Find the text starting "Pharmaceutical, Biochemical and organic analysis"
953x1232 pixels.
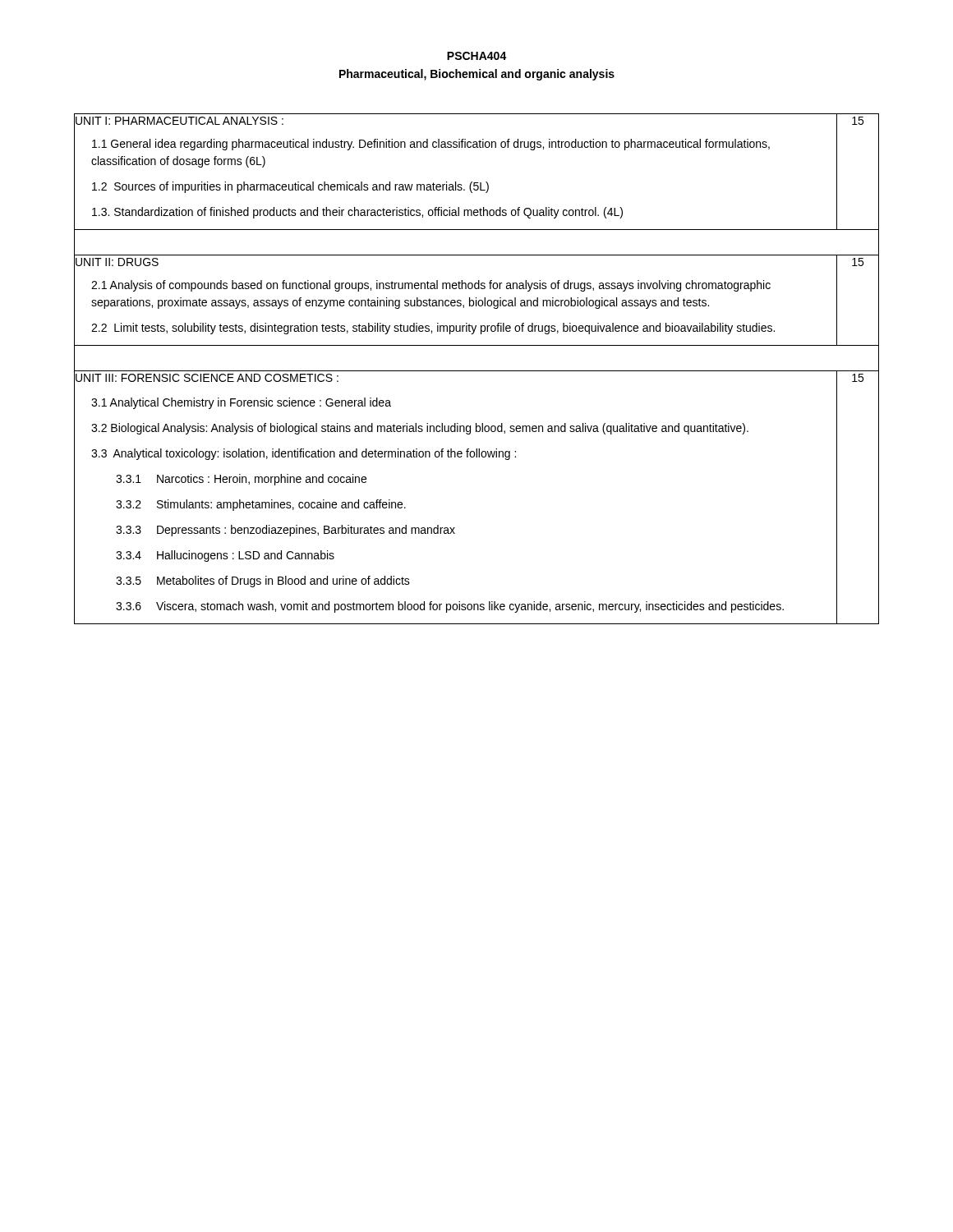(476, 74)
